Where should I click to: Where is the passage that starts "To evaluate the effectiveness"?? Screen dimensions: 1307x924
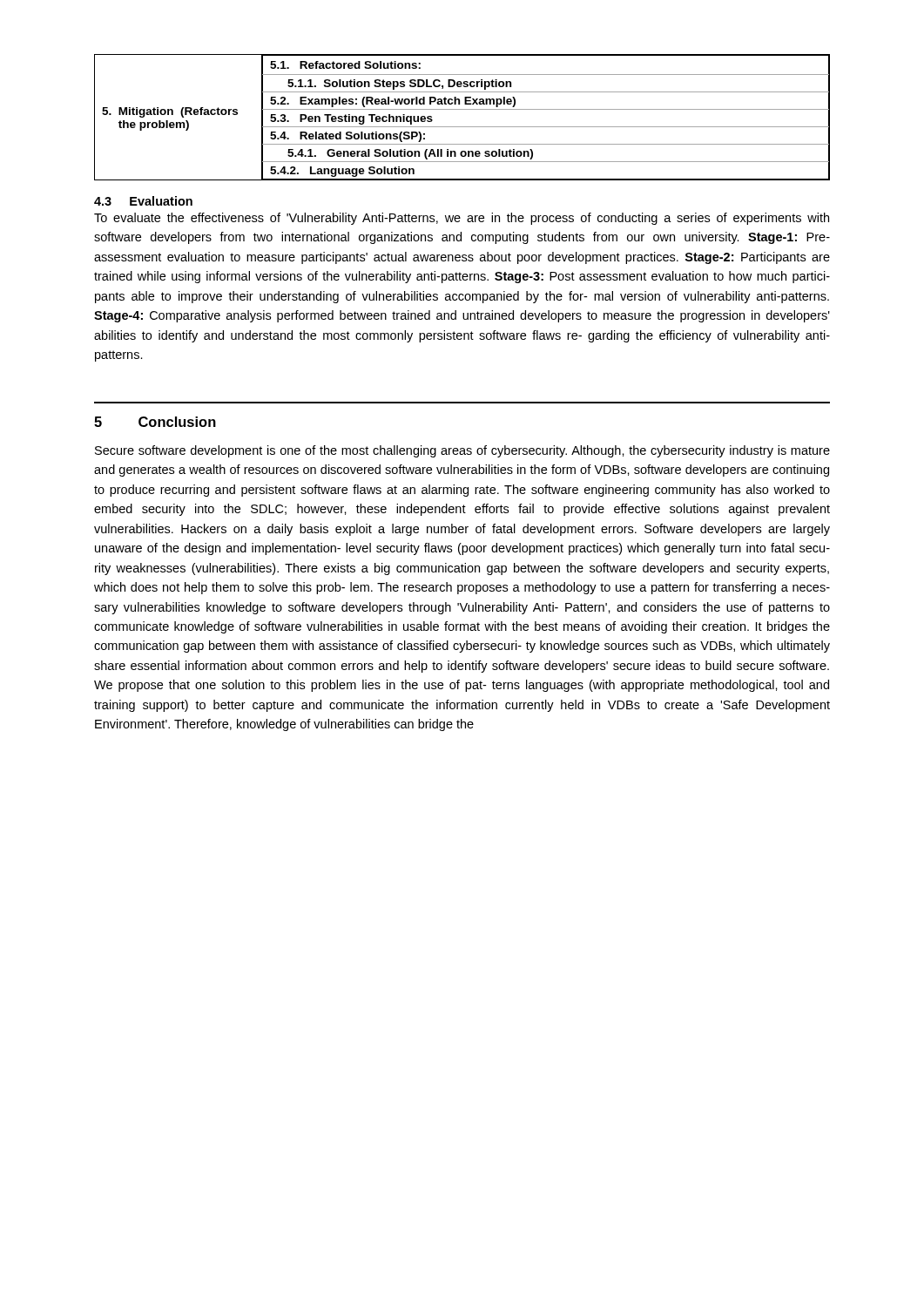click(x=462, y=286)
